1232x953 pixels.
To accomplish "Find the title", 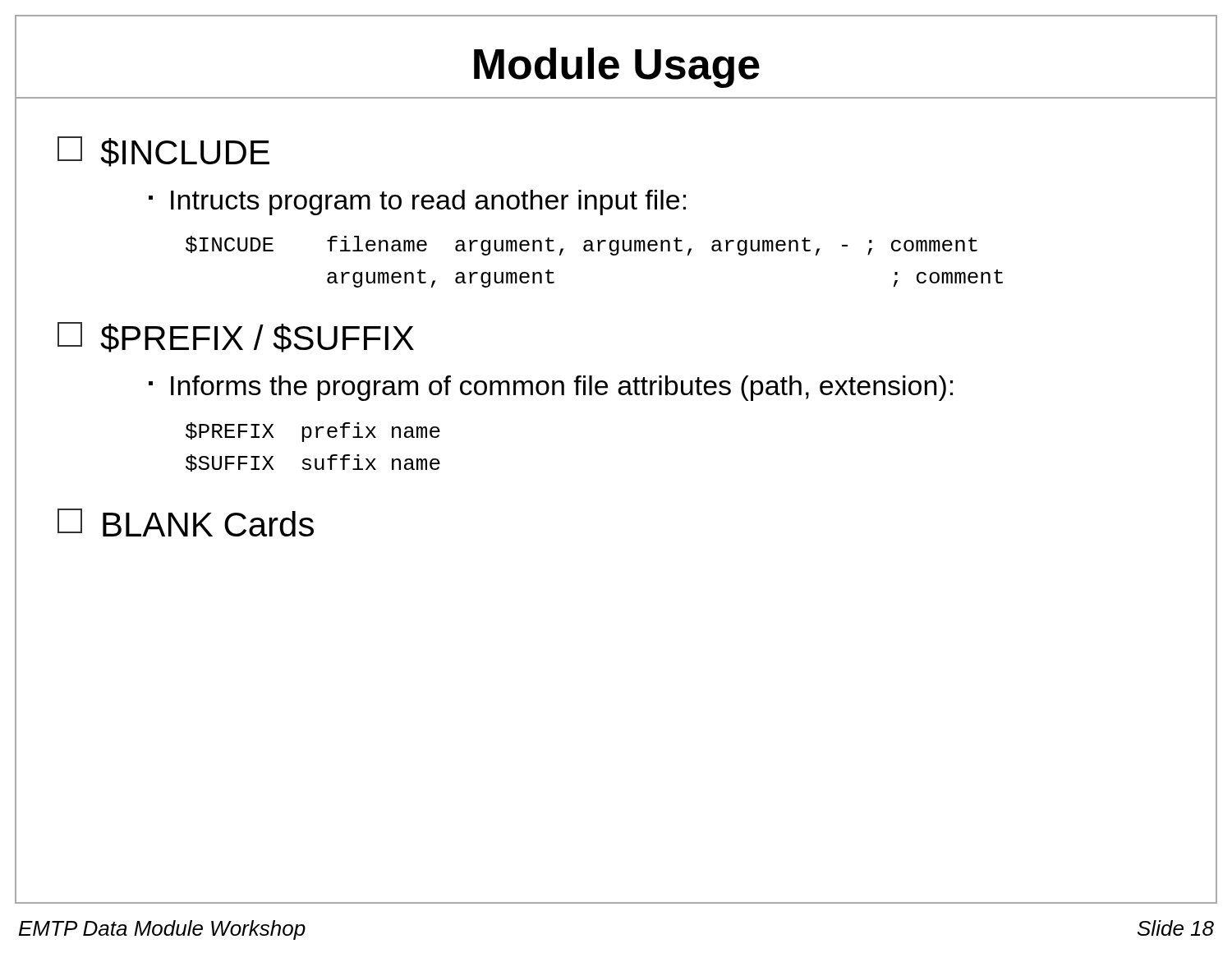I will pos(616,64).
